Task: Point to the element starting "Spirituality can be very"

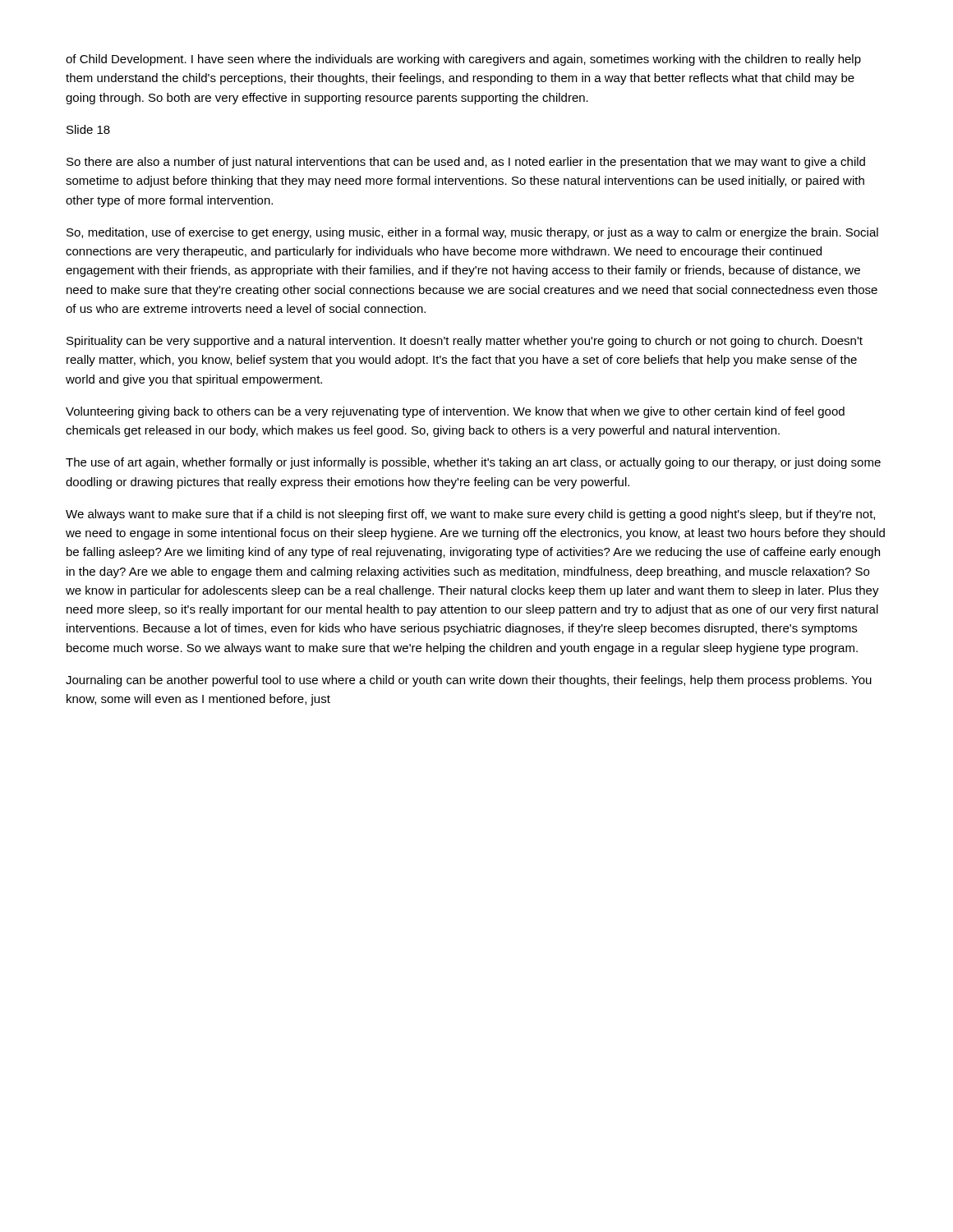Action: 464,360
